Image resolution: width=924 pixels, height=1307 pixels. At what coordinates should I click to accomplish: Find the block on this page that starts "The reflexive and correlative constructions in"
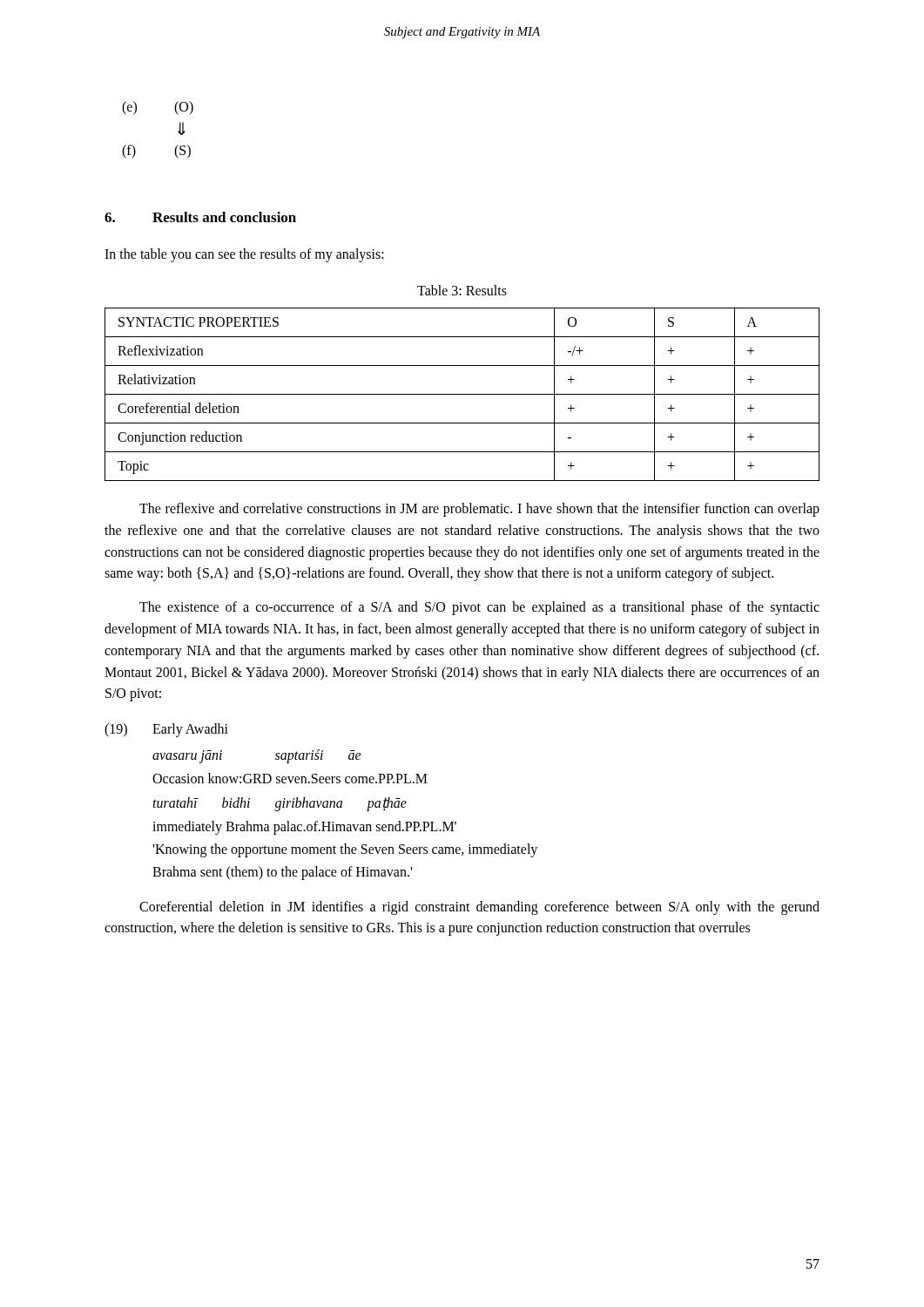(462, 541)
